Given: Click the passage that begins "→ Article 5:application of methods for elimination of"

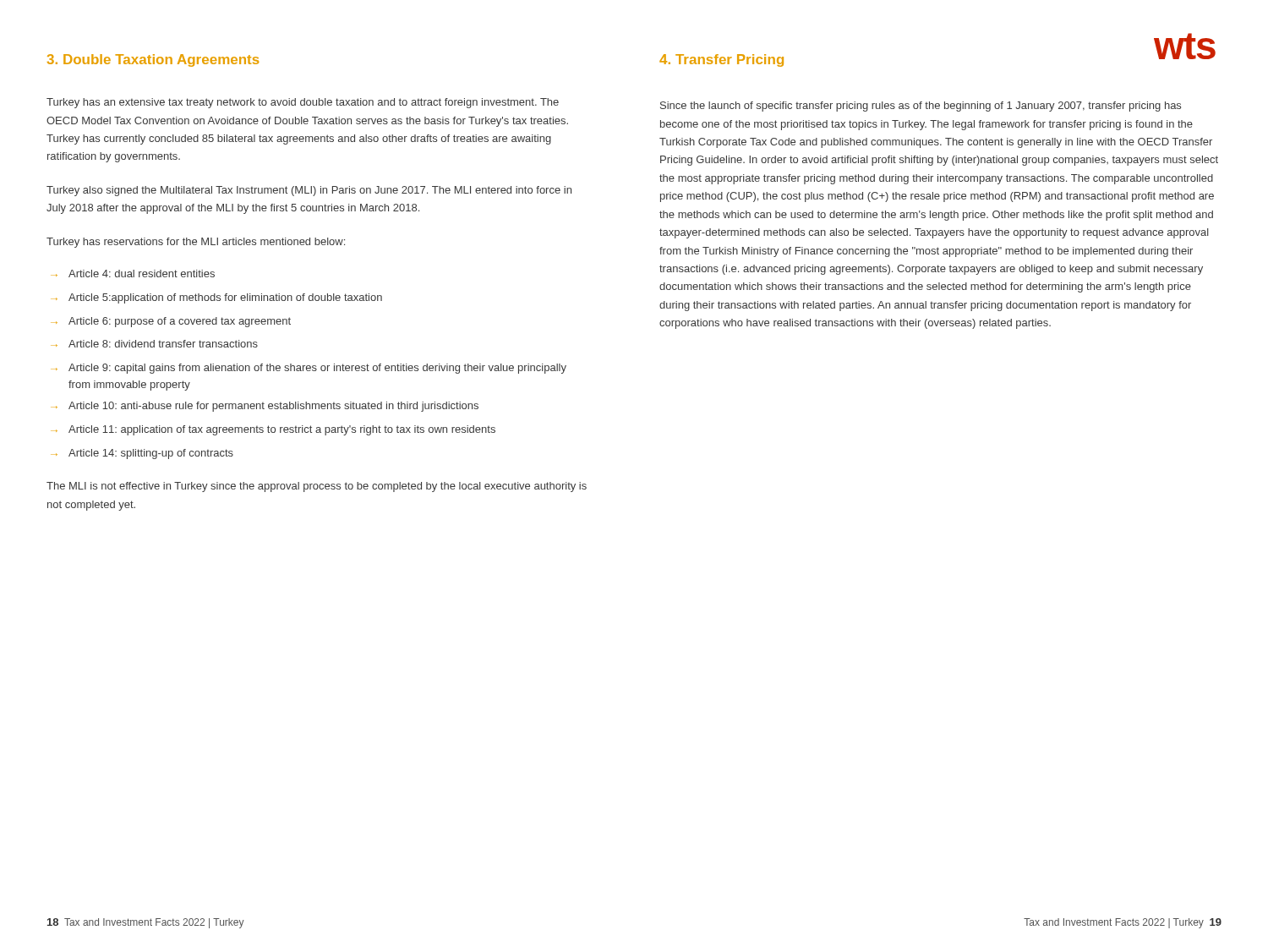Looking at the screenshot, I should point(318,299).
